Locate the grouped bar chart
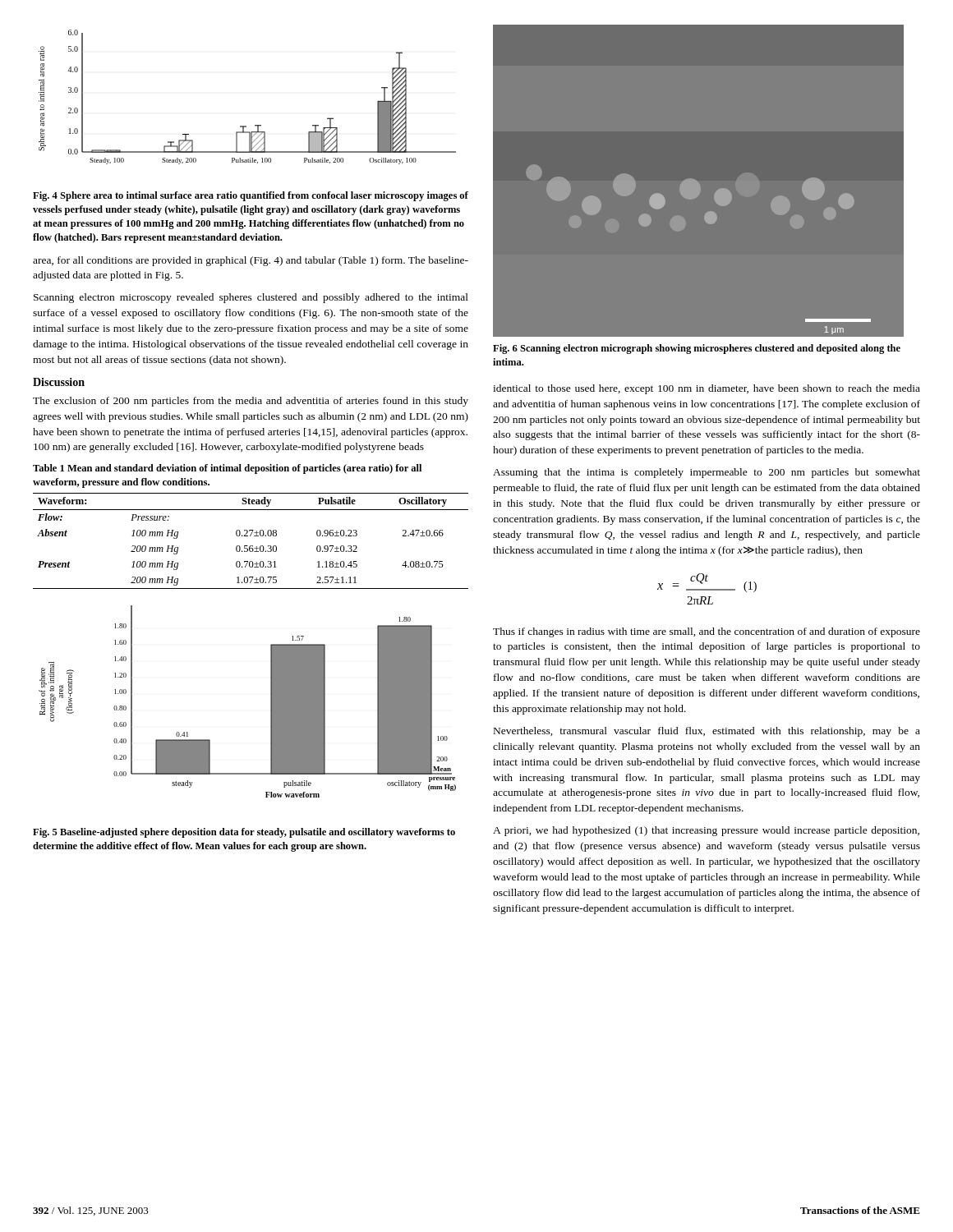The height and width of the screenshot is (1232, 953). pos(251,104)
